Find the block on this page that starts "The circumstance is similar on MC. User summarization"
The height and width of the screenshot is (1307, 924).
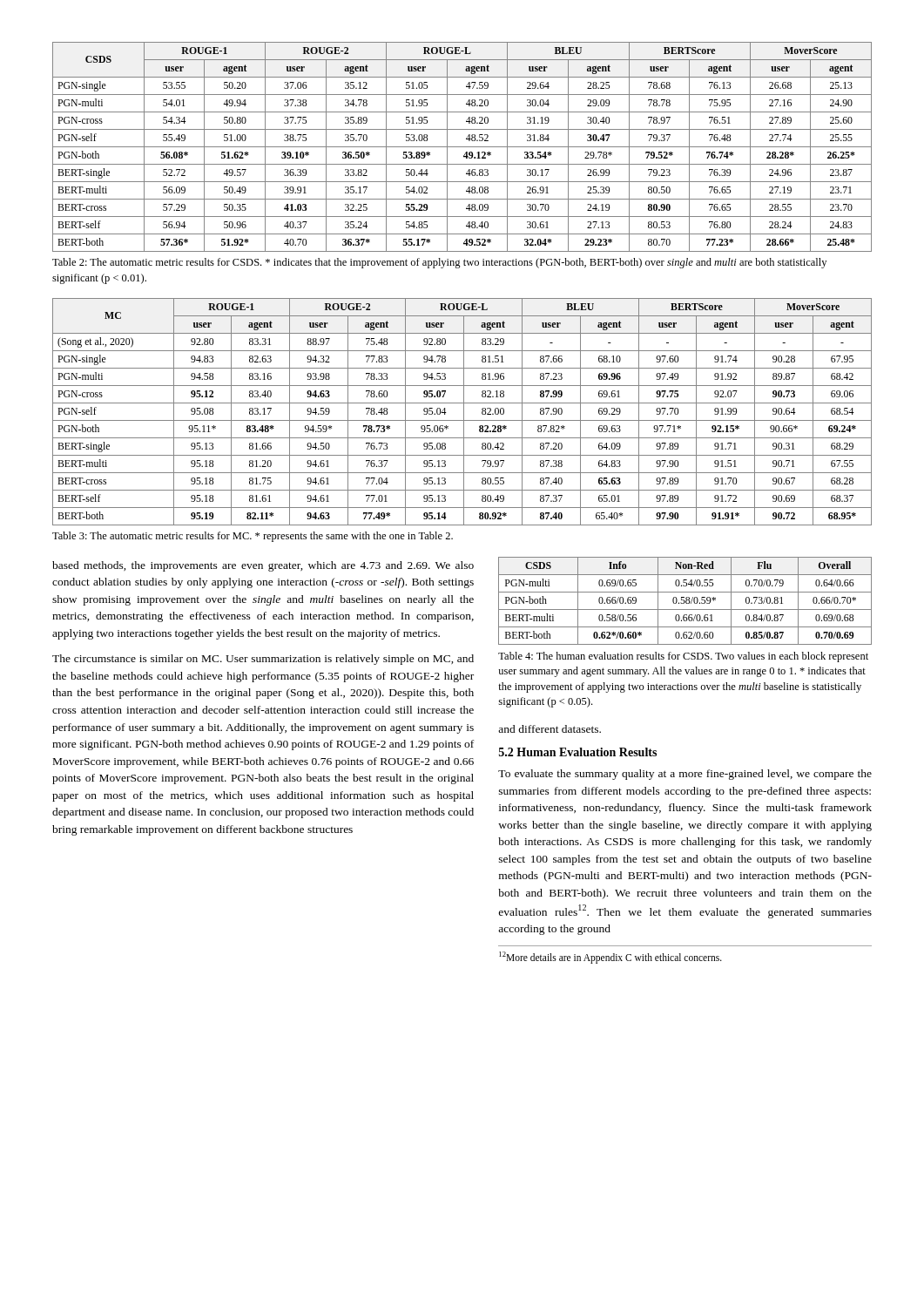(263, 744)
